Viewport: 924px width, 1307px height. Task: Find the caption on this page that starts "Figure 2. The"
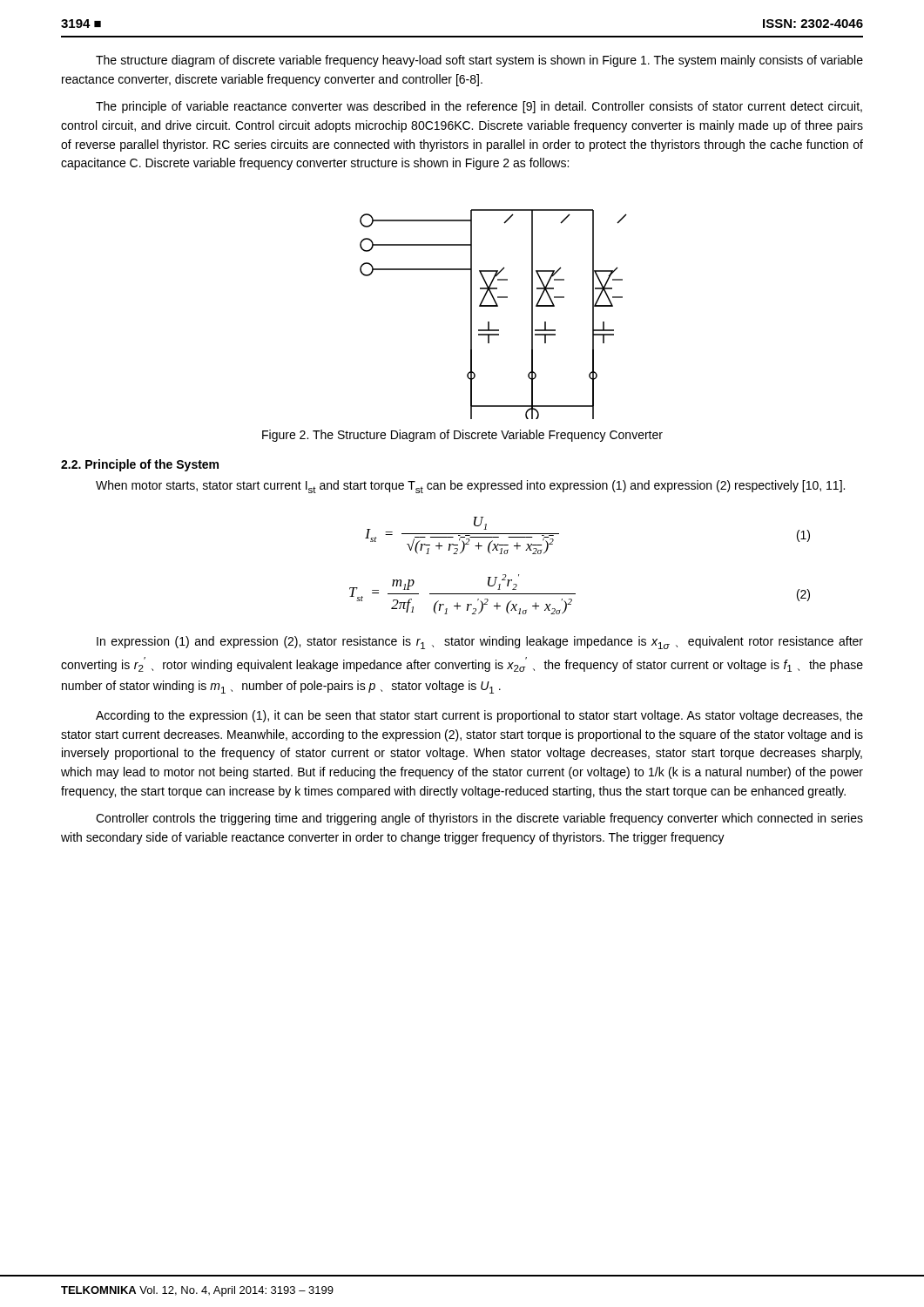point(462,435)
